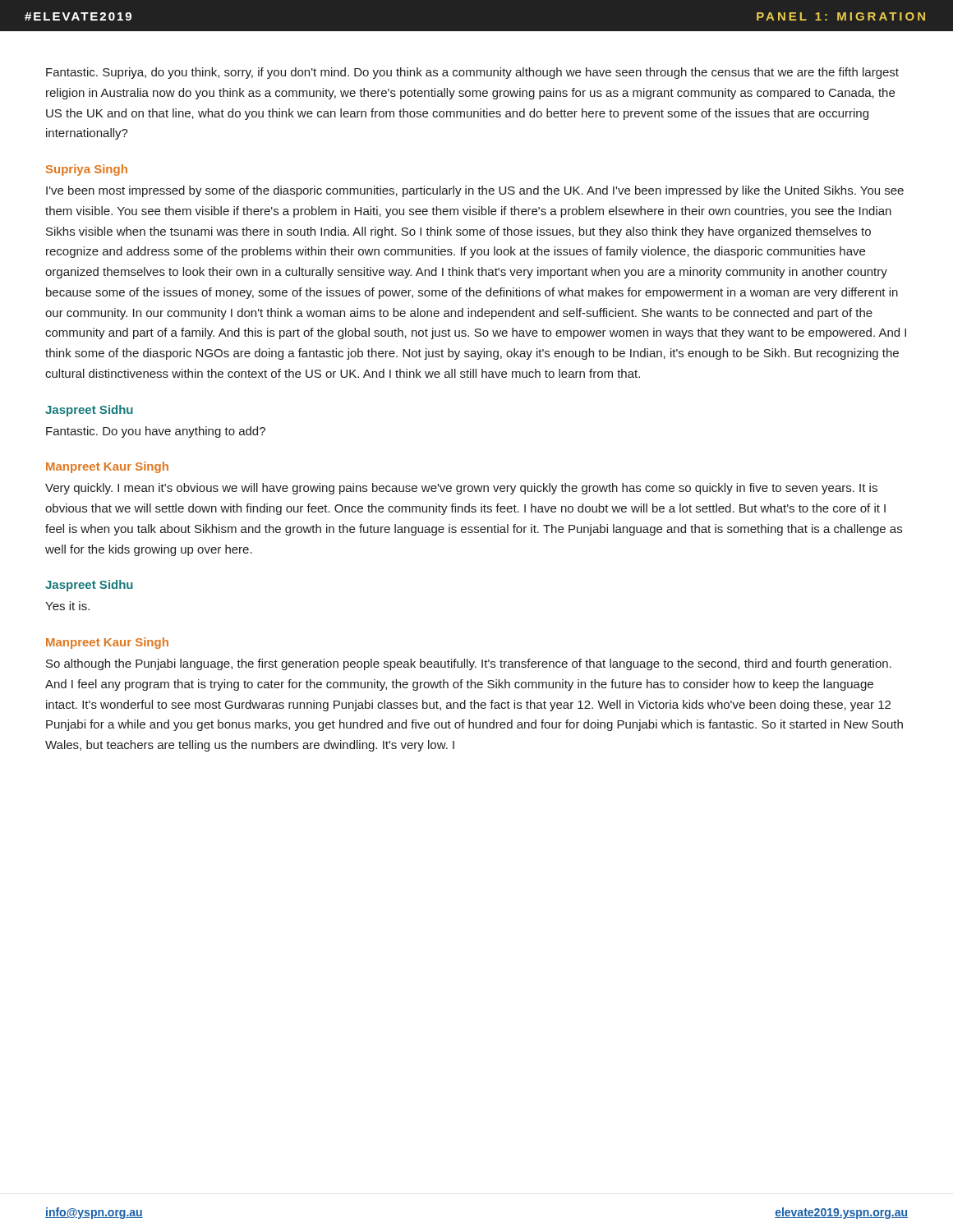This screenshot has width=953, height=1232.
Task: Where is the passage that starts "So although the"?
Action: (x=476, y=705)
